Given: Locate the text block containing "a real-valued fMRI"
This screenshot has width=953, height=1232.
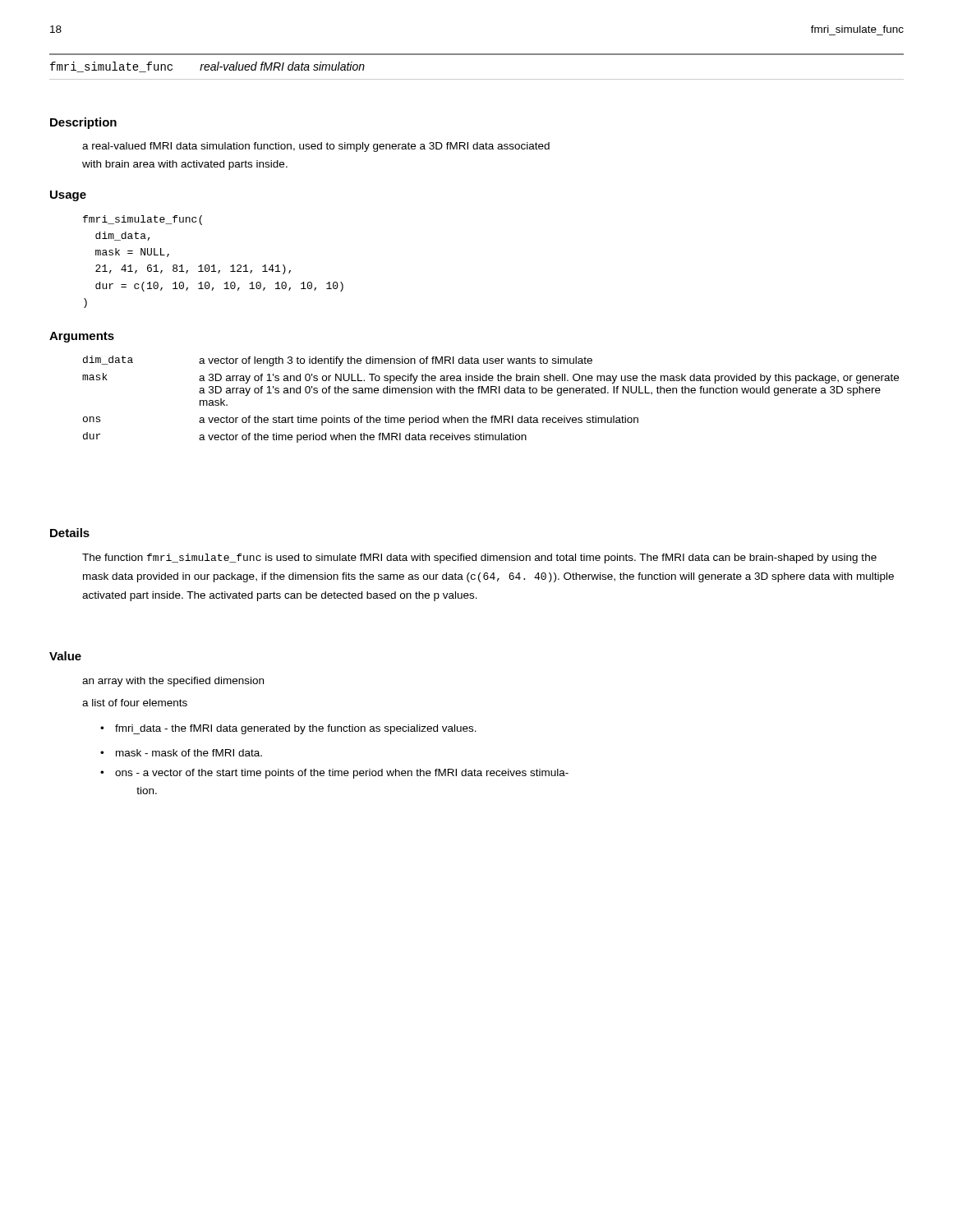Looking at the screenshot, I should click(x=493, y=155).
